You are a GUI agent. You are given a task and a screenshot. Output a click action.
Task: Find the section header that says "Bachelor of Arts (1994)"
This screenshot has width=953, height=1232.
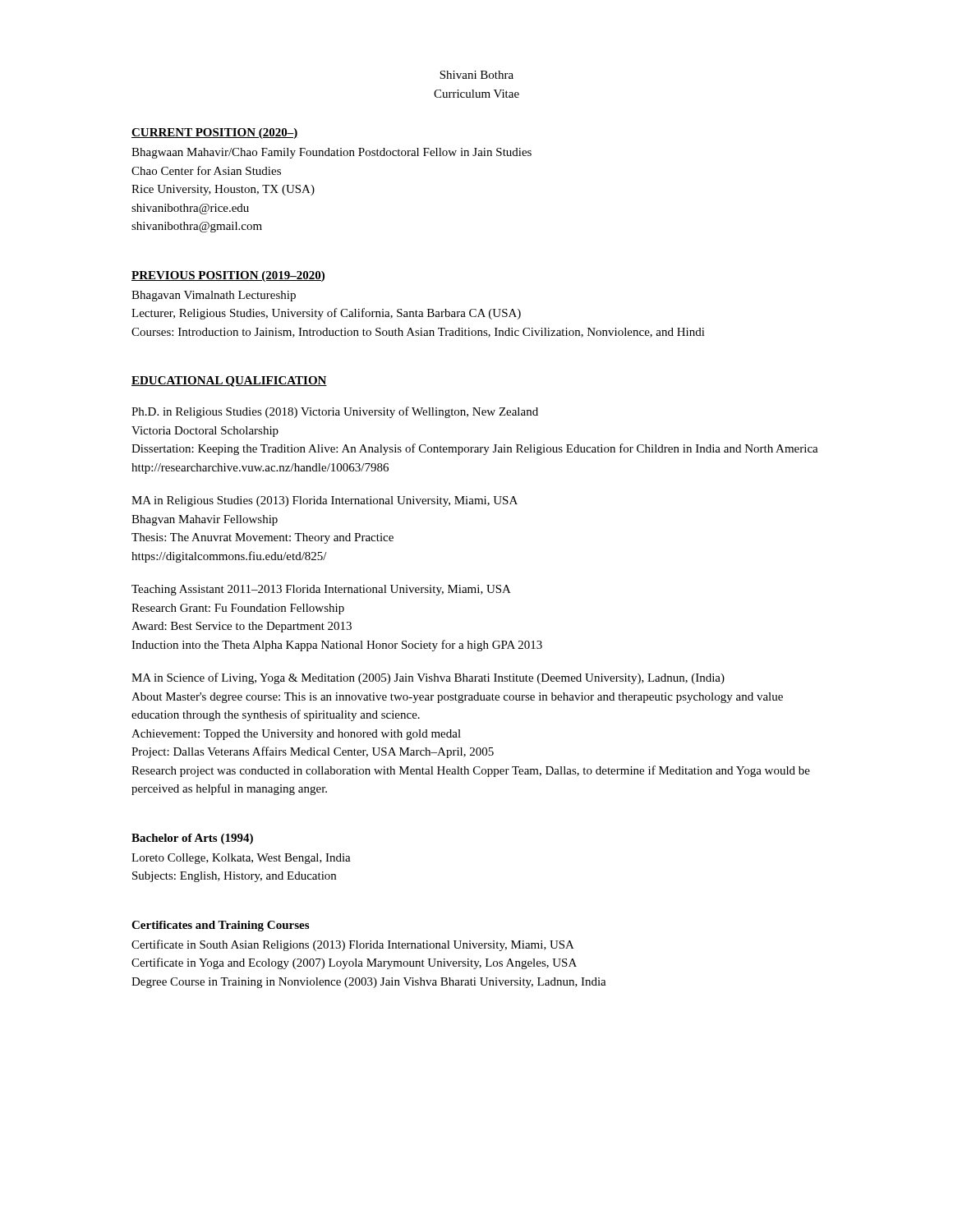[192, 837]
